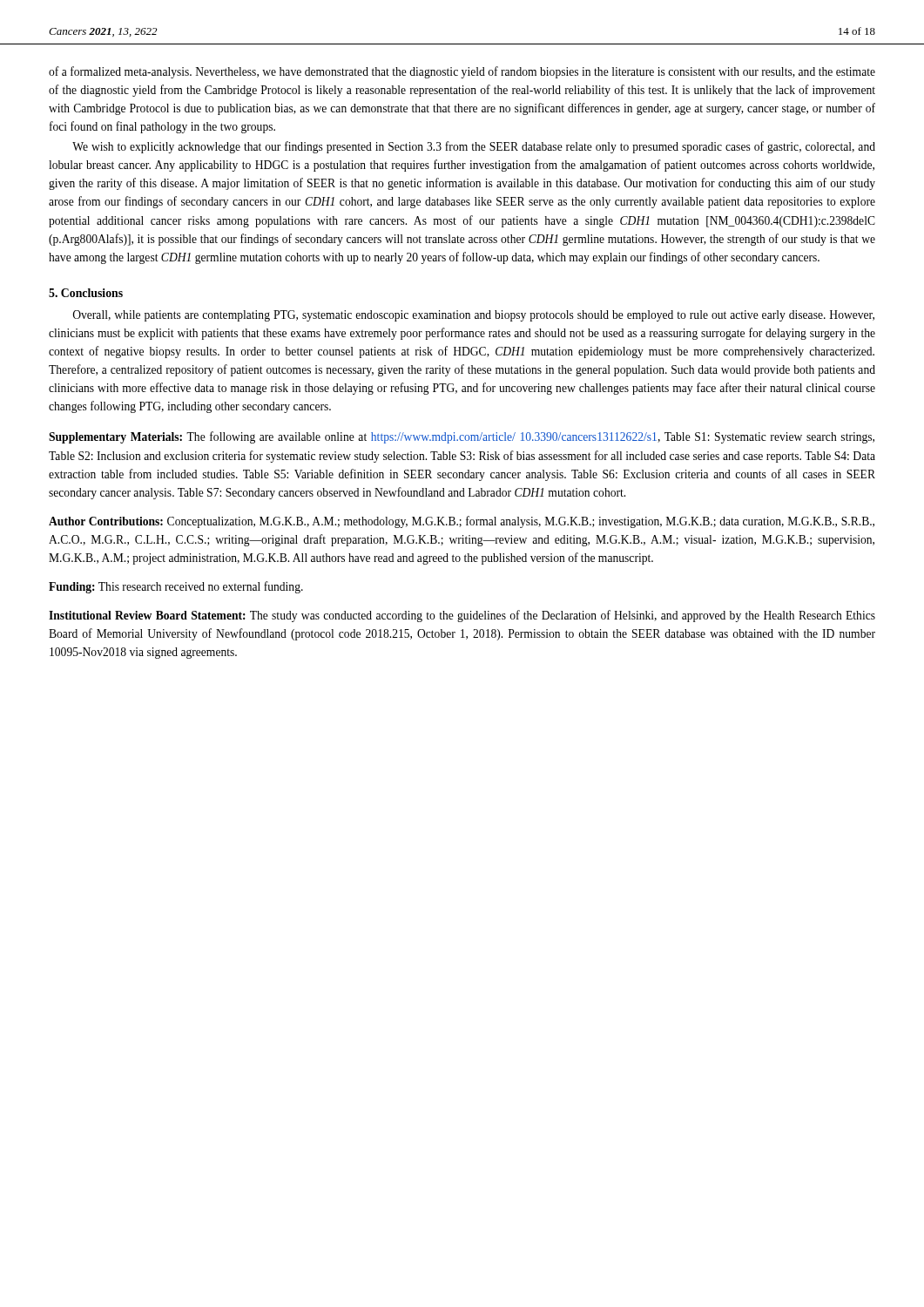Navigate to the text block starting "Supplementary Materials: The"
924x1307 pixels.
click(462, 465)
